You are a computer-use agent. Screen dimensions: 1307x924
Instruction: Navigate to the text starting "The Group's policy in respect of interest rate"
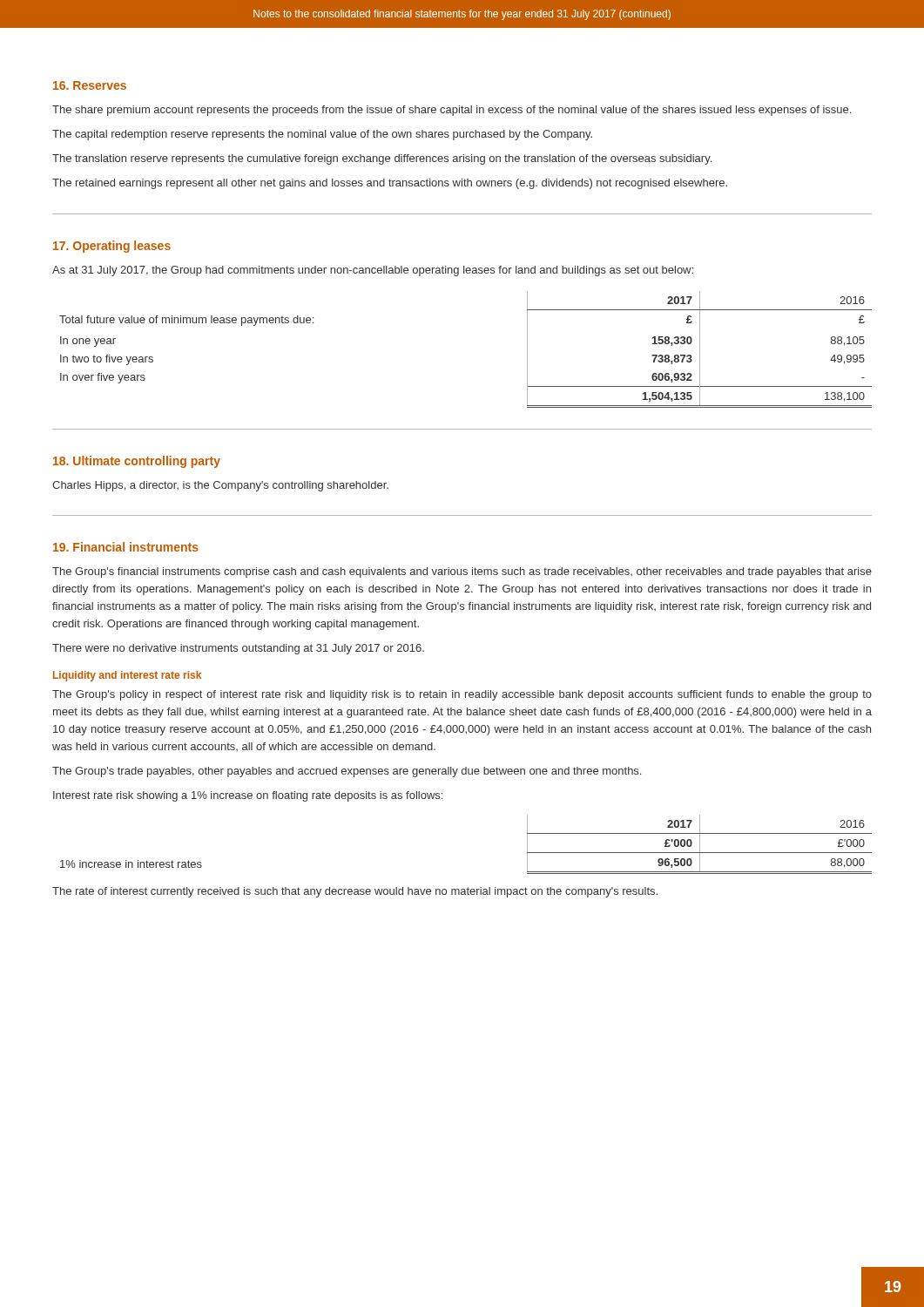pyautogui.click(x=462, y=720)
